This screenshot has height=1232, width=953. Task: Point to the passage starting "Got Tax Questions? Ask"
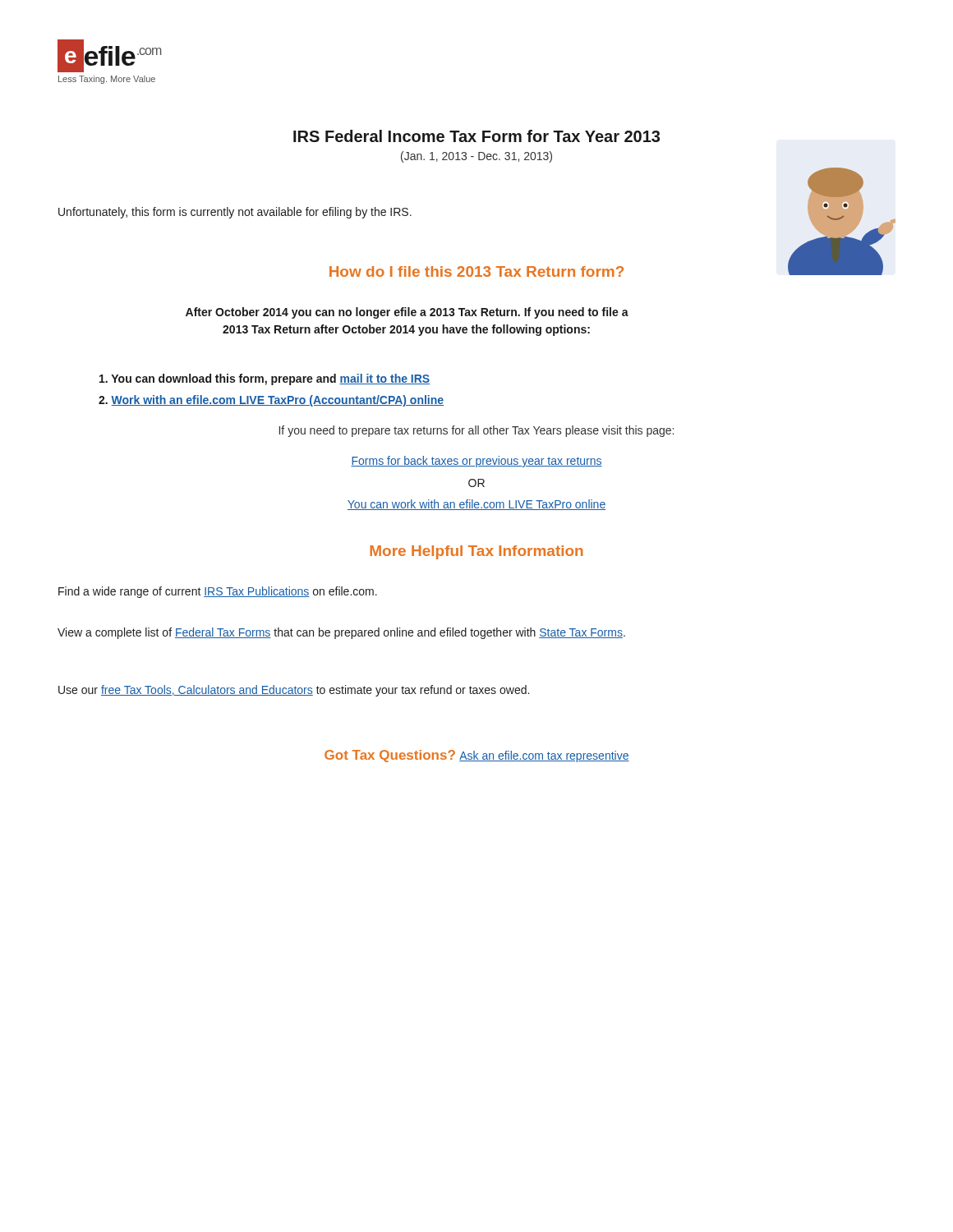tap(476, 755)
